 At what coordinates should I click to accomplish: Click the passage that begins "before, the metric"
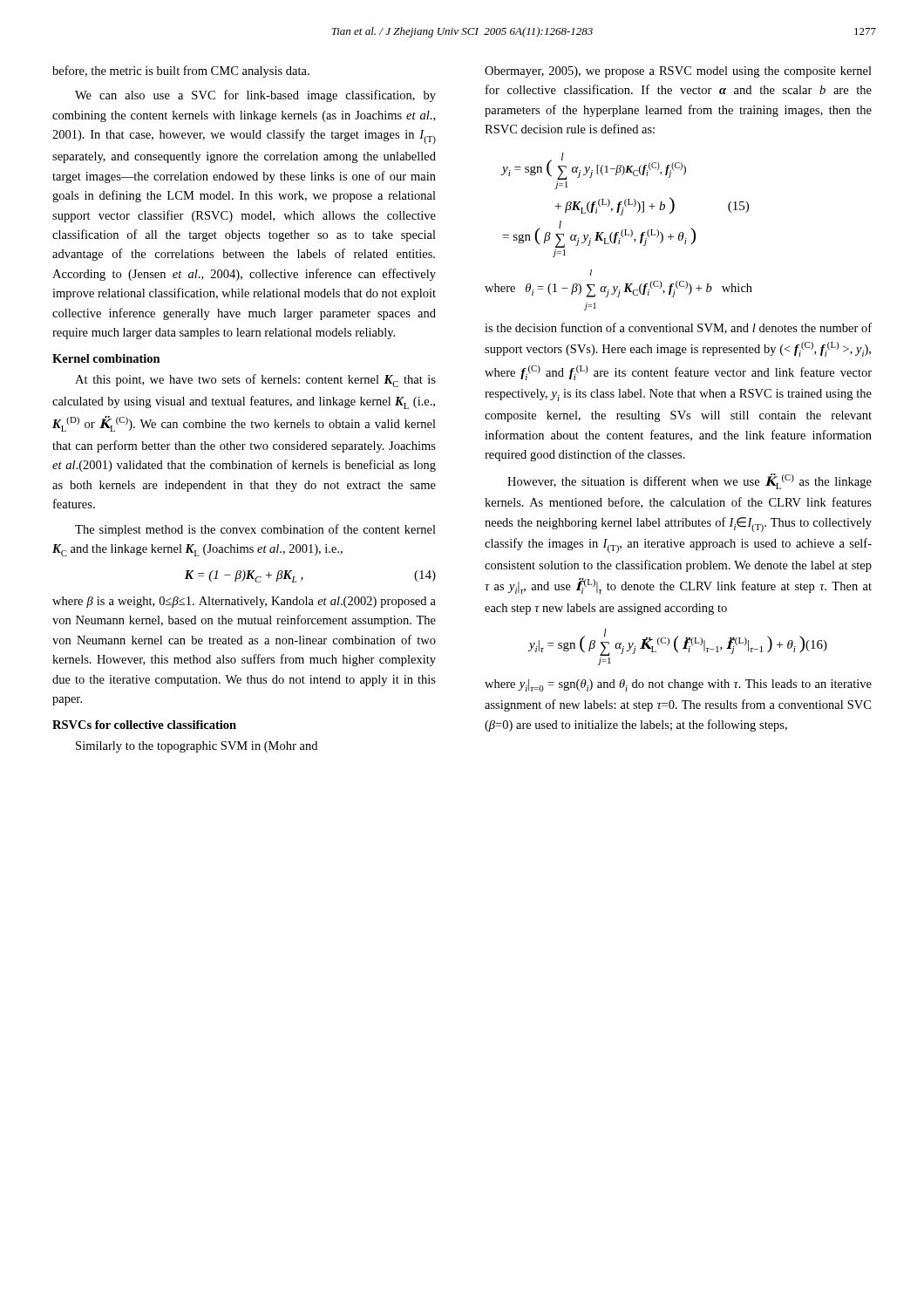[244, 202]
